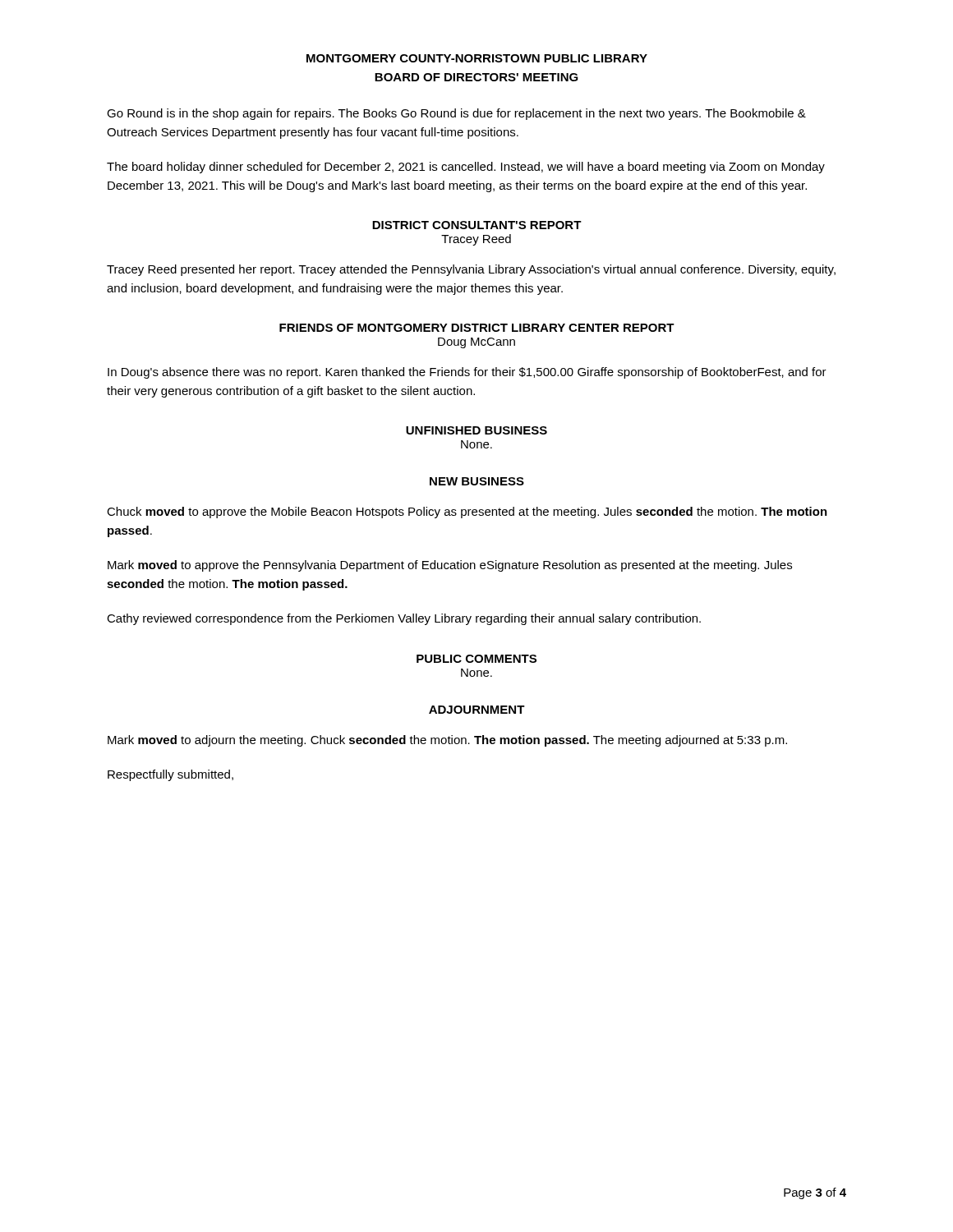Locate the block of text that opens with "Mark moved to approve the Pennsylvania"

click(450, 574)
